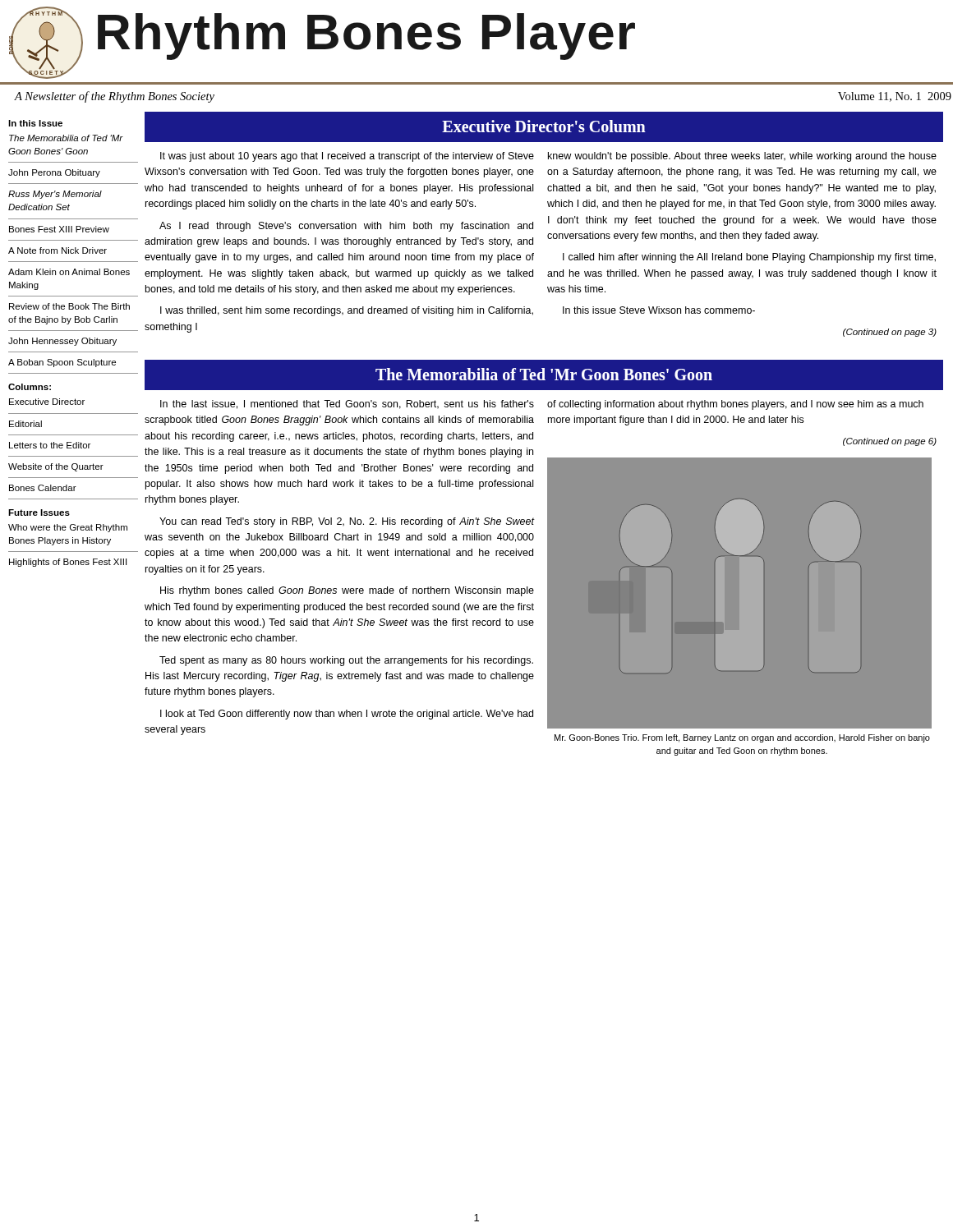This screenshot has width=953, height=1232.
Task: Find the text block that reads "knew wouldn't be possible. About three weeks later,"
Action: coord(742,244)
